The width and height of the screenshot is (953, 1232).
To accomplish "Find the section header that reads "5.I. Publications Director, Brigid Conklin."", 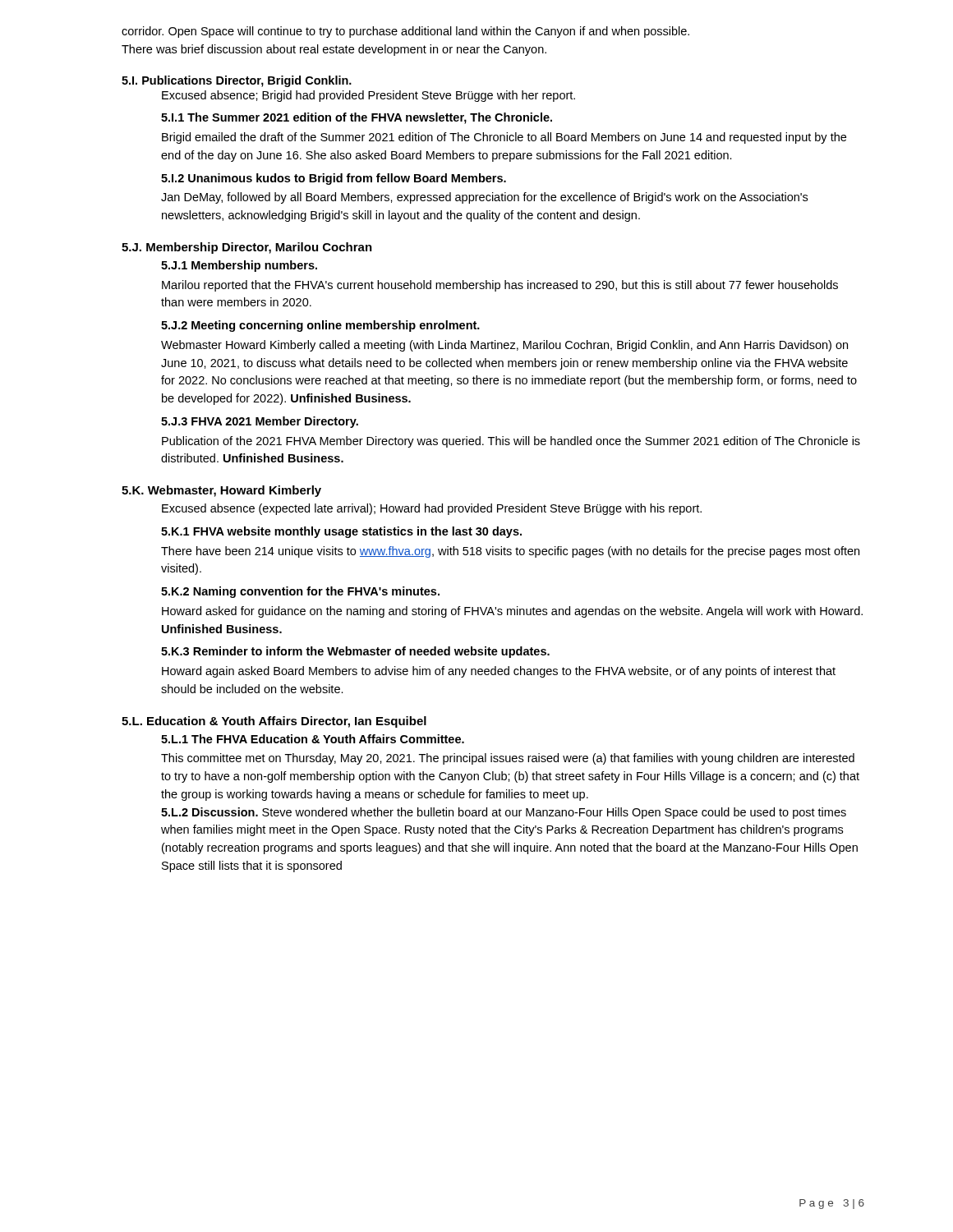I will click(x=237, y=80).
